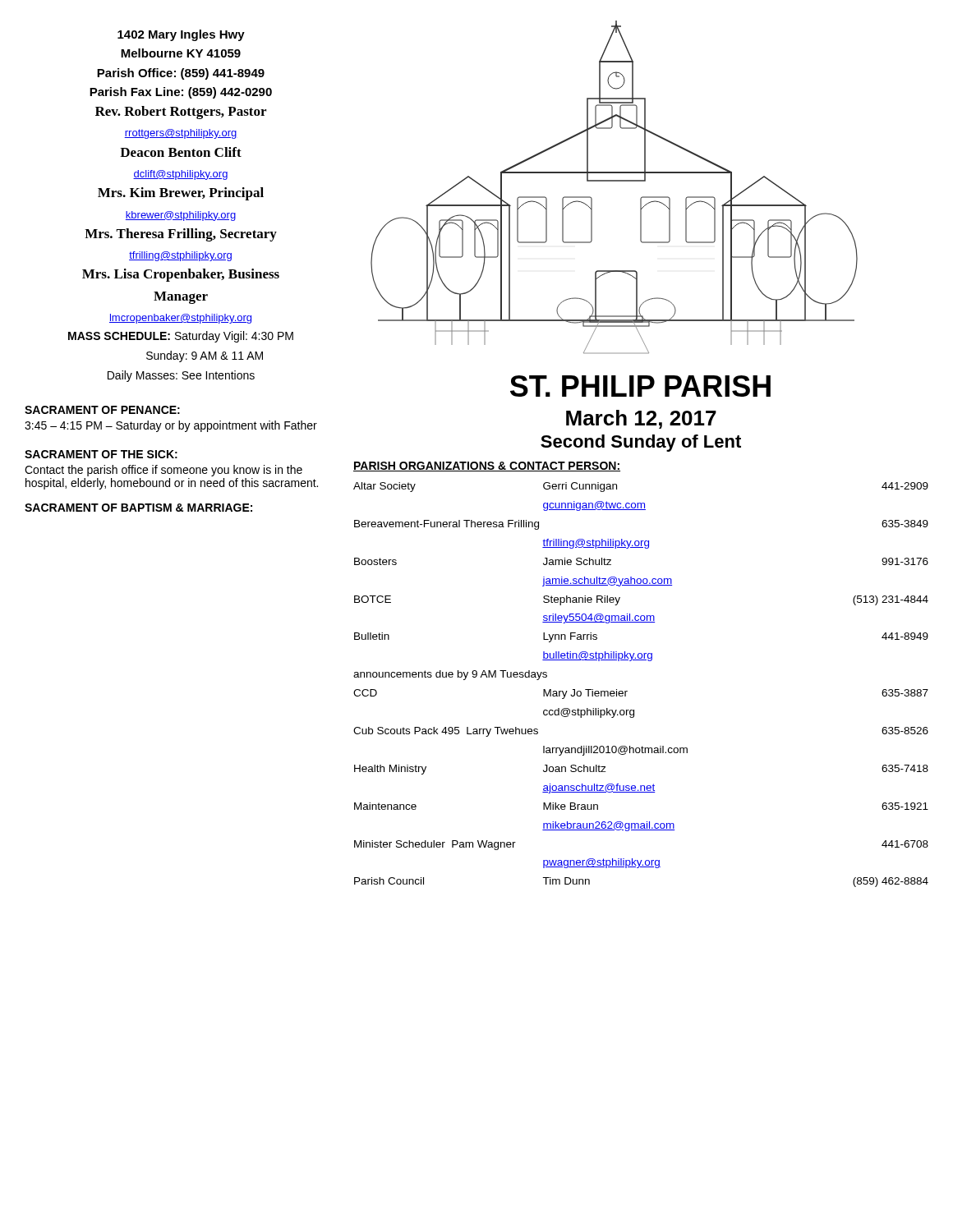Find the text block that says "3:45 – 4:15"

(171, 426)
